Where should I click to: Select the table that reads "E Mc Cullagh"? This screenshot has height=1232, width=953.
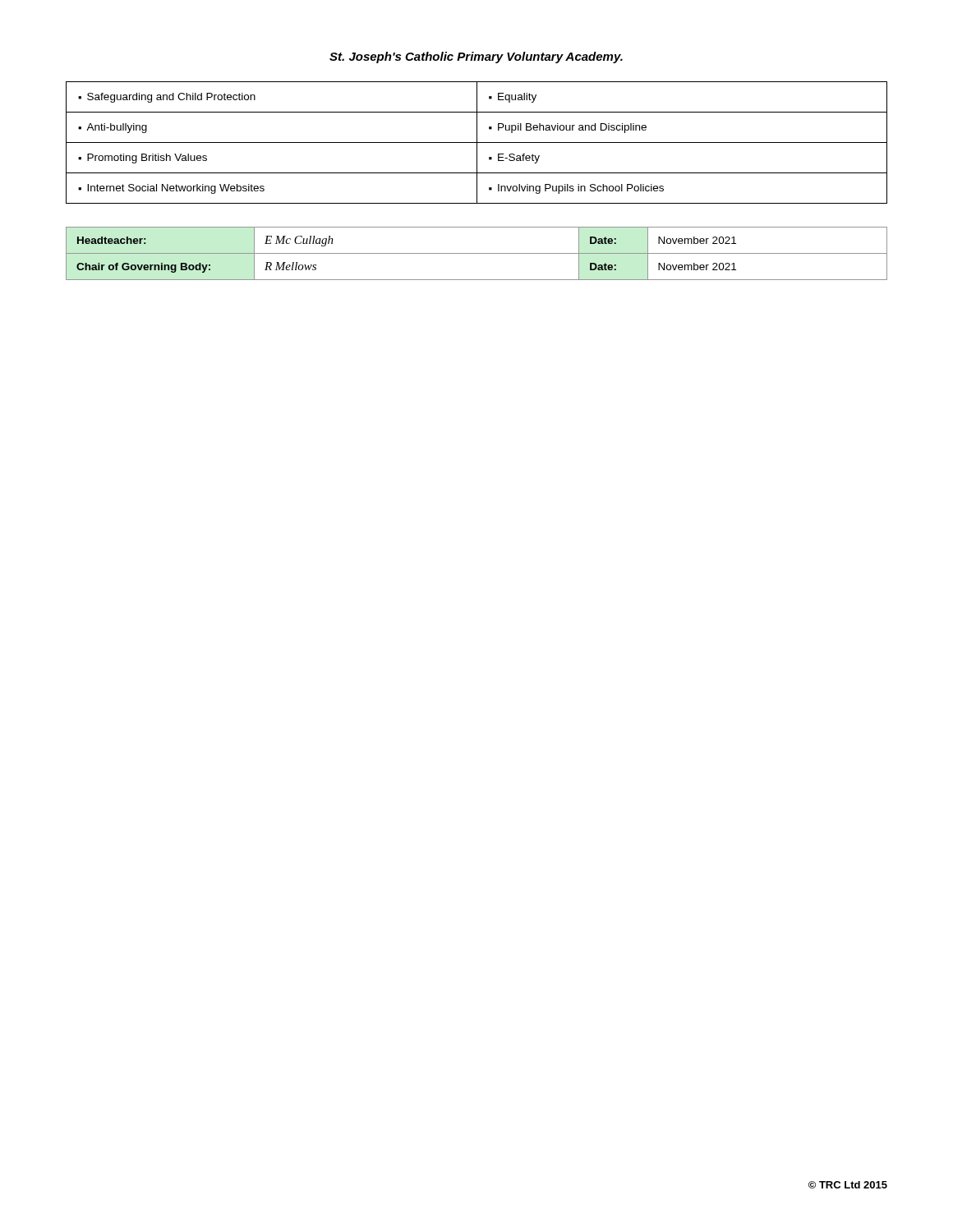(x=476, y=253)
